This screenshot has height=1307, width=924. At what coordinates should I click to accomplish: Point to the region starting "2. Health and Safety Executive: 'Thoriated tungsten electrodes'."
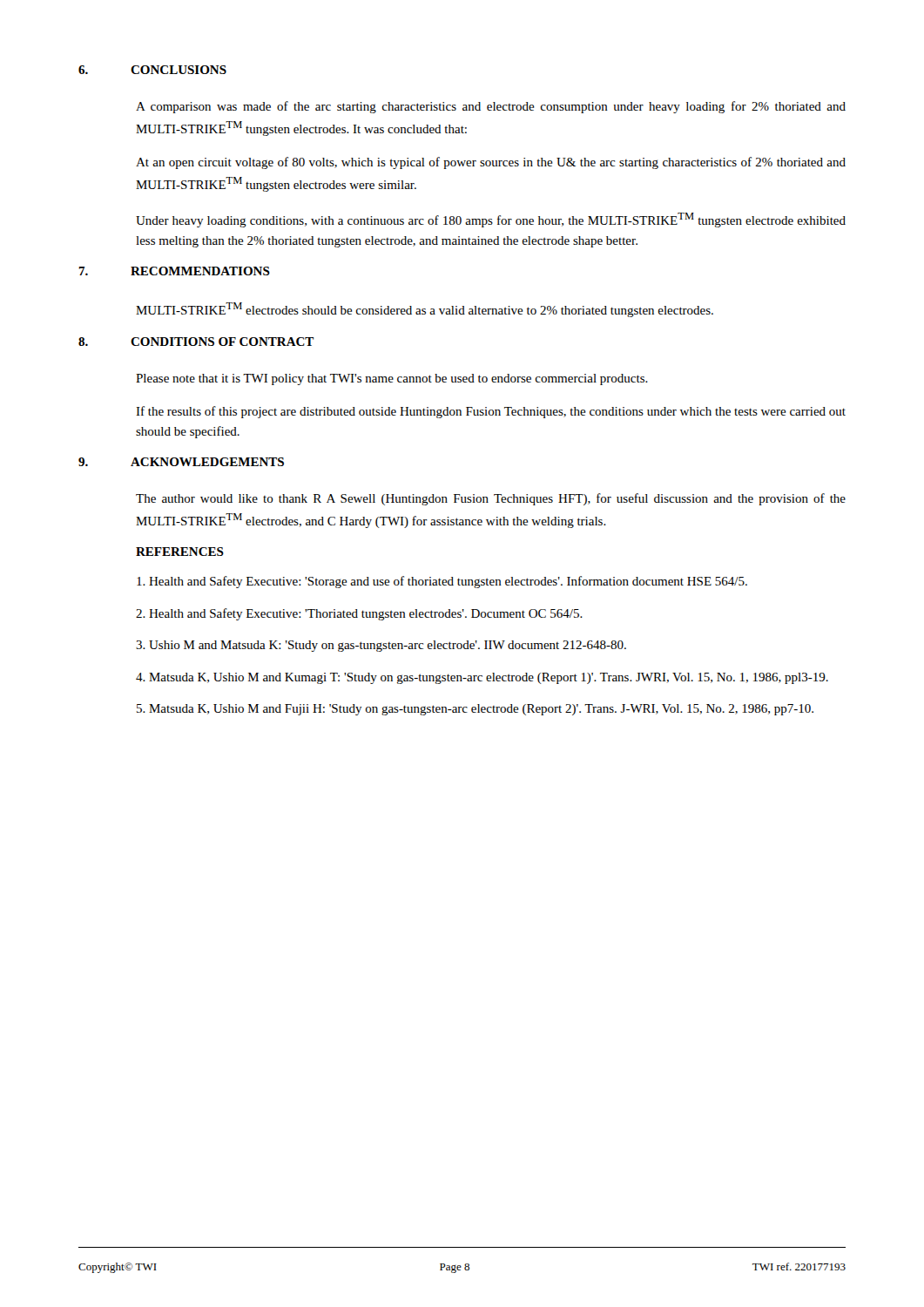coord(359,613)
